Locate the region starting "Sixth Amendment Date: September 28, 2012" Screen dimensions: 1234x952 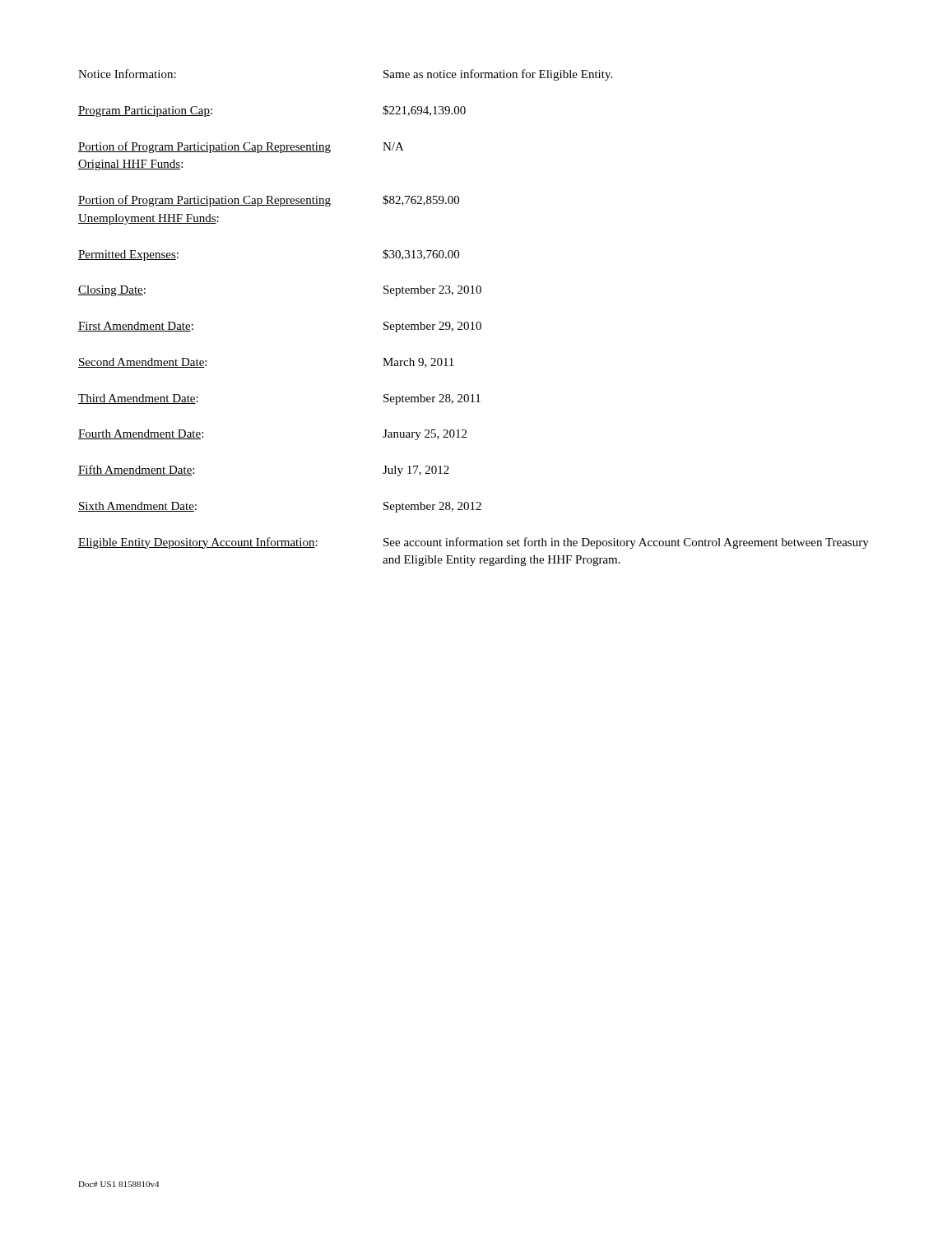click(x=476, y=506)
